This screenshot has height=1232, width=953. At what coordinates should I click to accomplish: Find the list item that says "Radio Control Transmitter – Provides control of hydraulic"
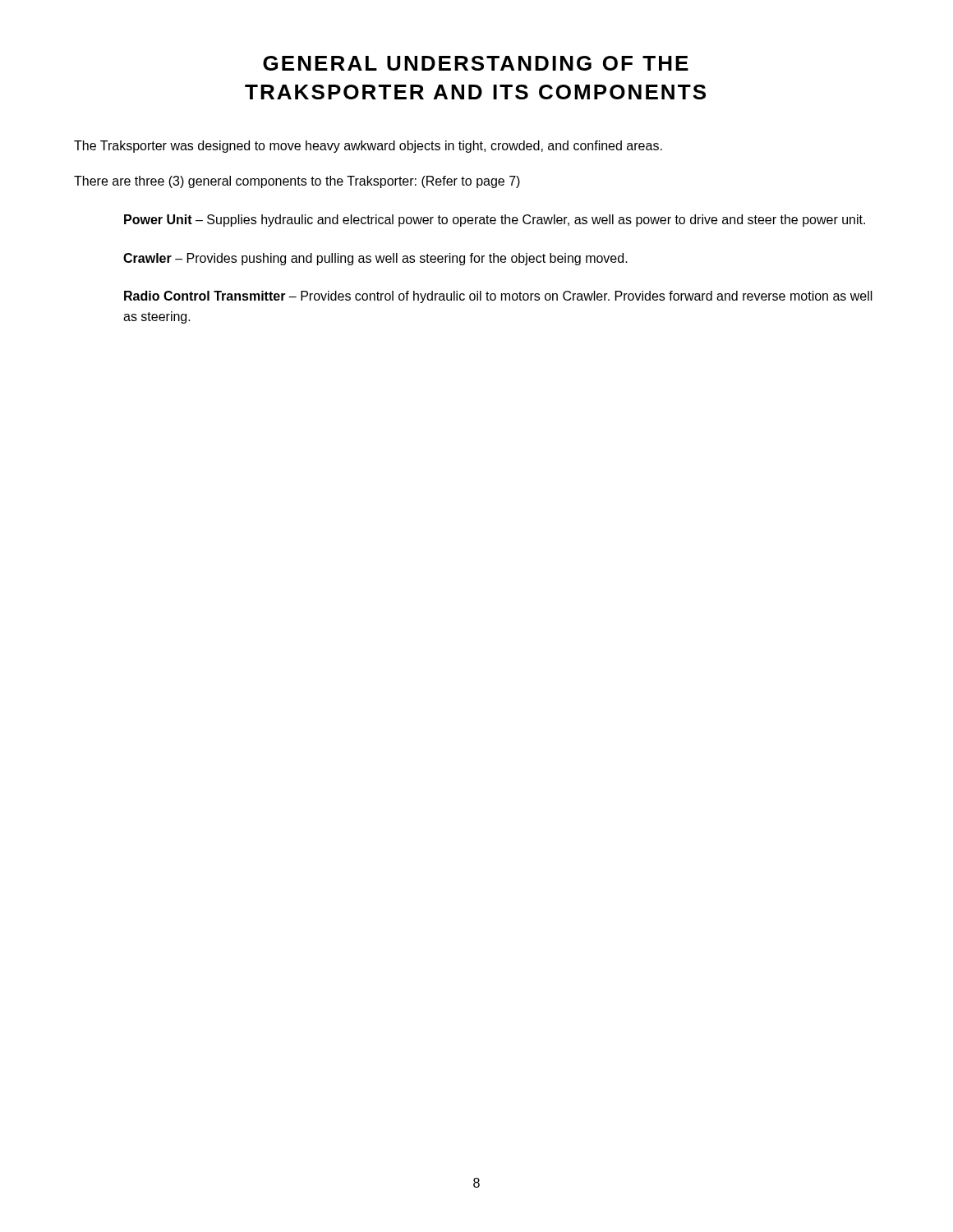[x=501, y=307]
